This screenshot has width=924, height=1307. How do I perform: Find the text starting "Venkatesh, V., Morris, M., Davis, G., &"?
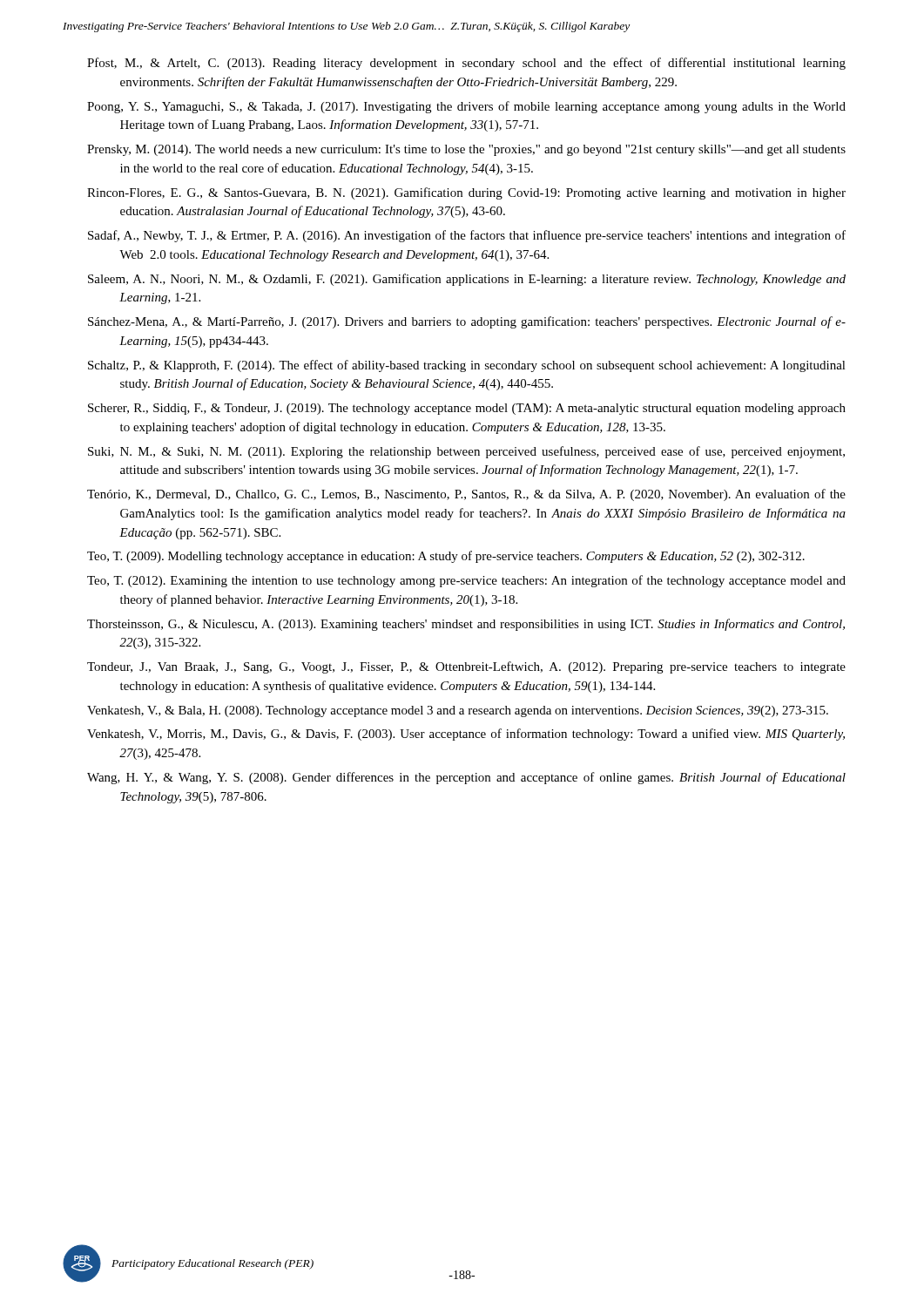point(466,743)
